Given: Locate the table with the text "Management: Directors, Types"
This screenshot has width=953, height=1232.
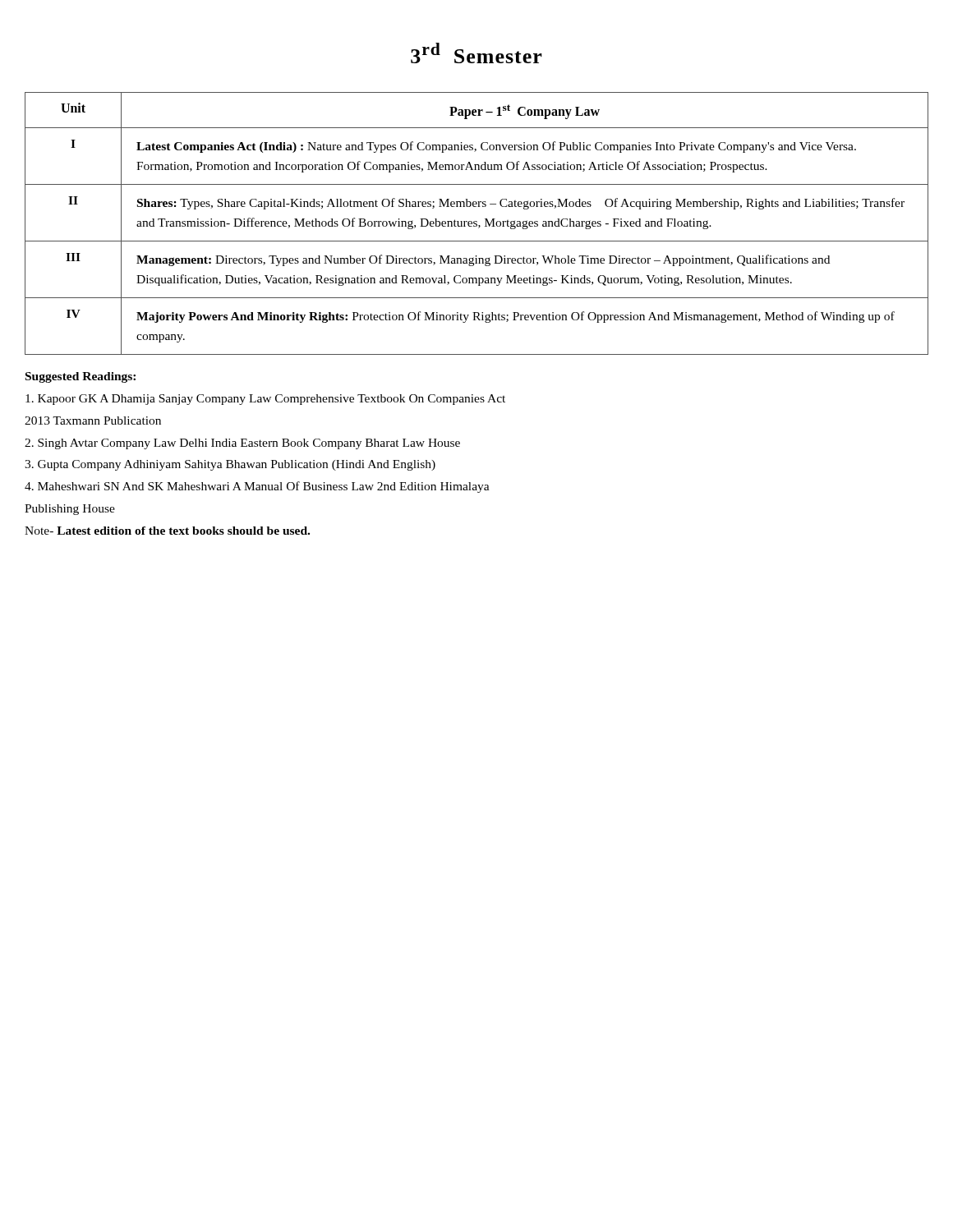Looking at the screenshot, I should (476, 223).
